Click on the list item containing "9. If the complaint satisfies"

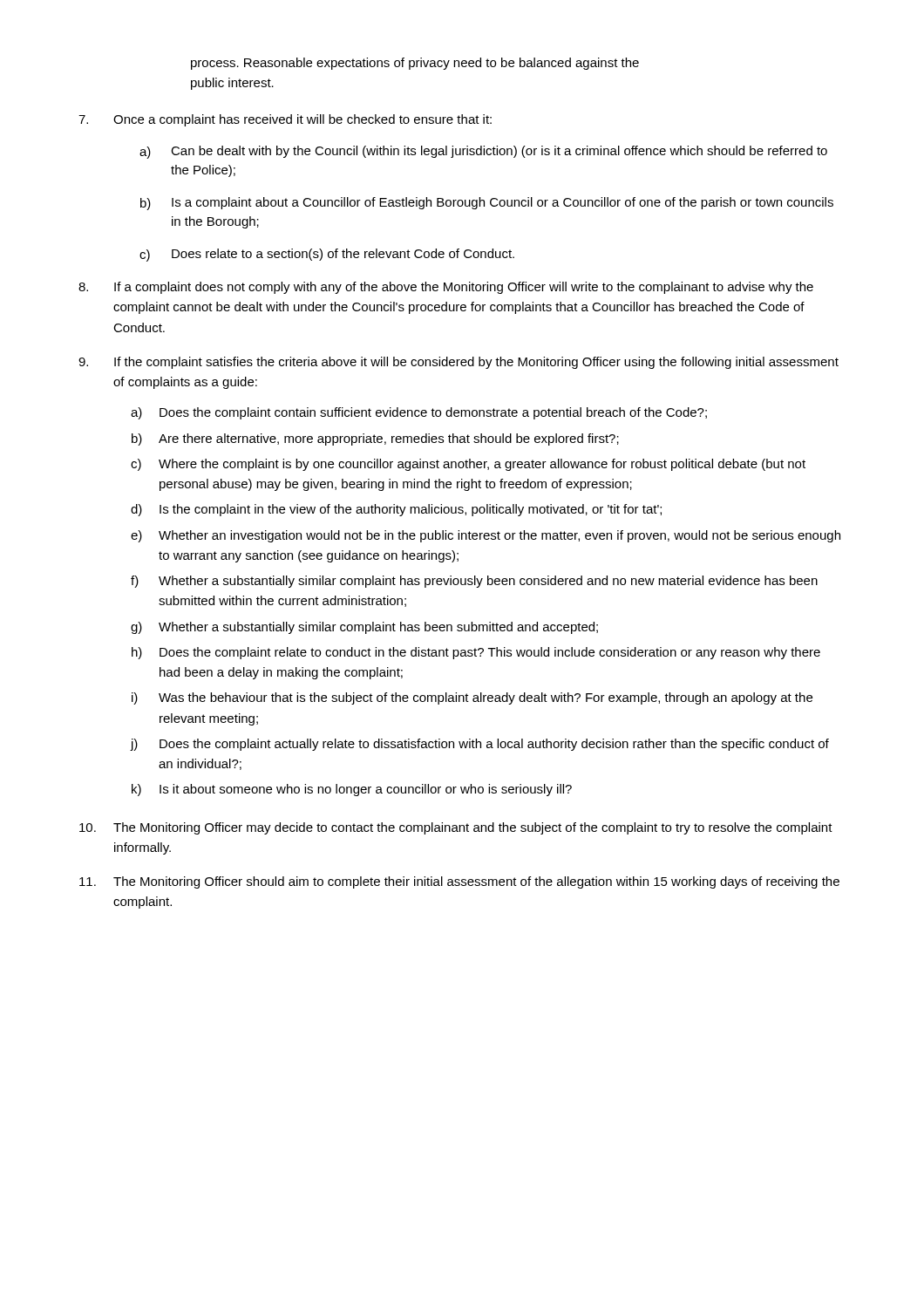coord(462,578)
